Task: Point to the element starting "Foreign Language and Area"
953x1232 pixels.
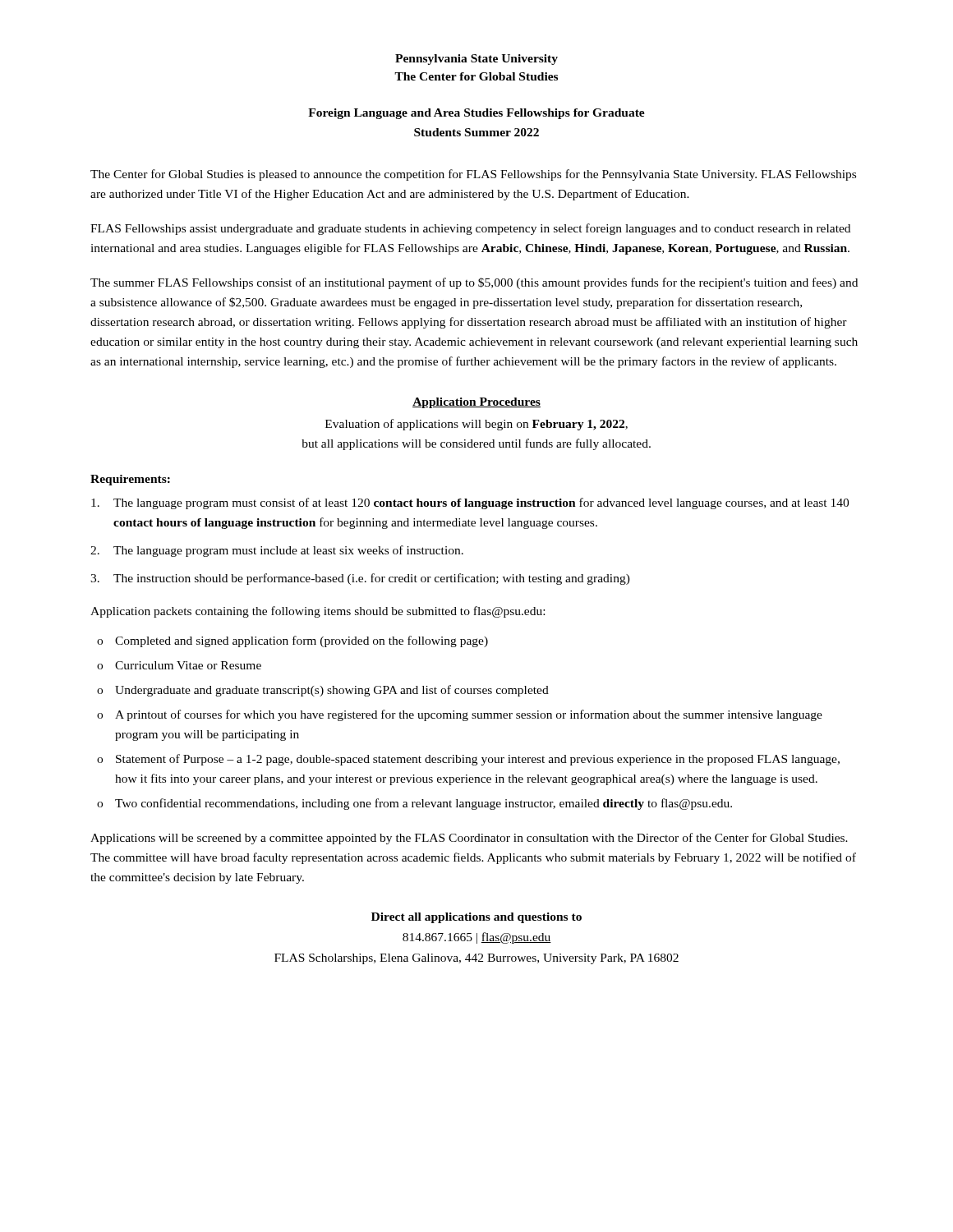Action: (x=476, y=122)
